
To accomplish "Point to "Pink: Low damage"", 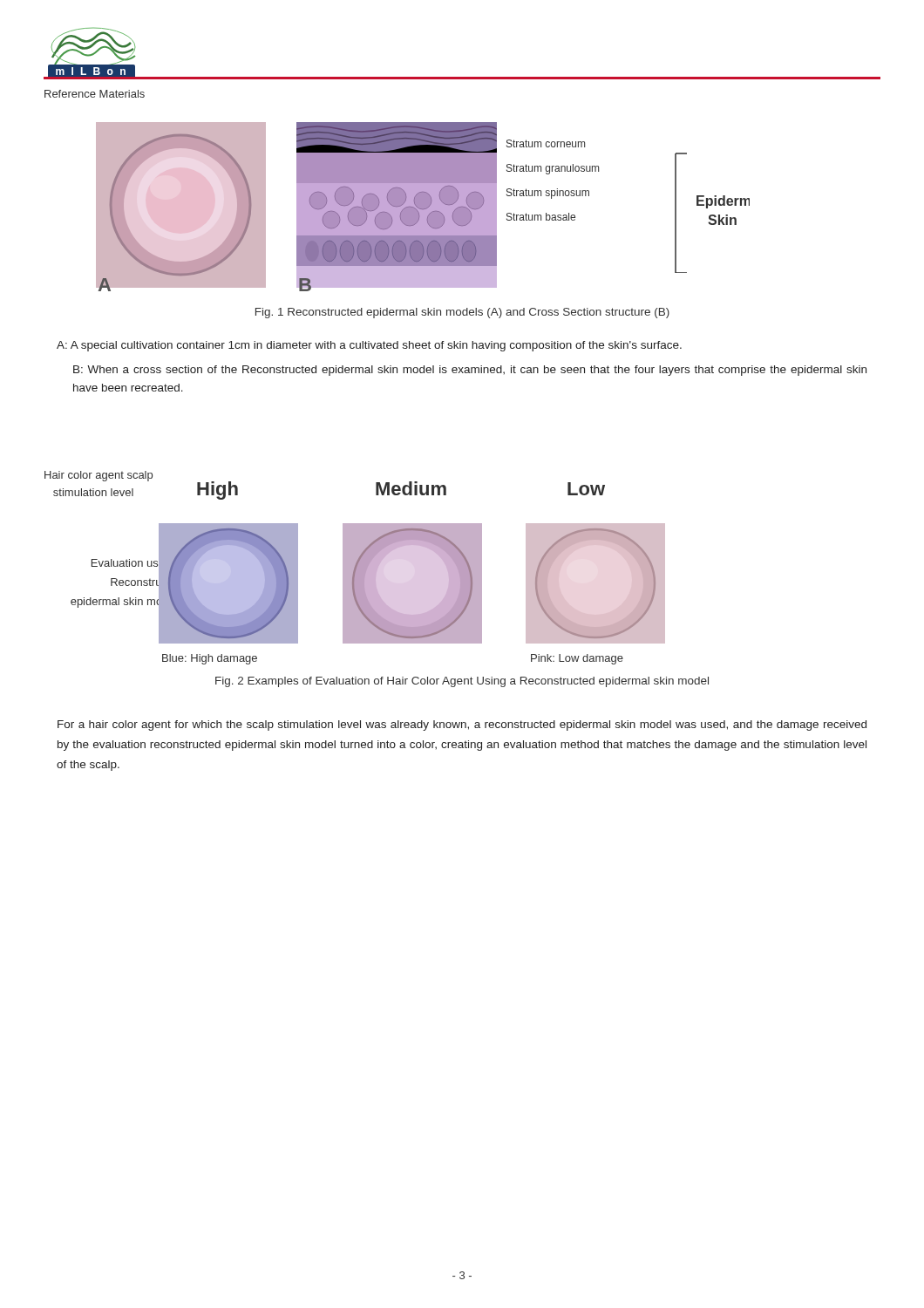I will point(577,658).
